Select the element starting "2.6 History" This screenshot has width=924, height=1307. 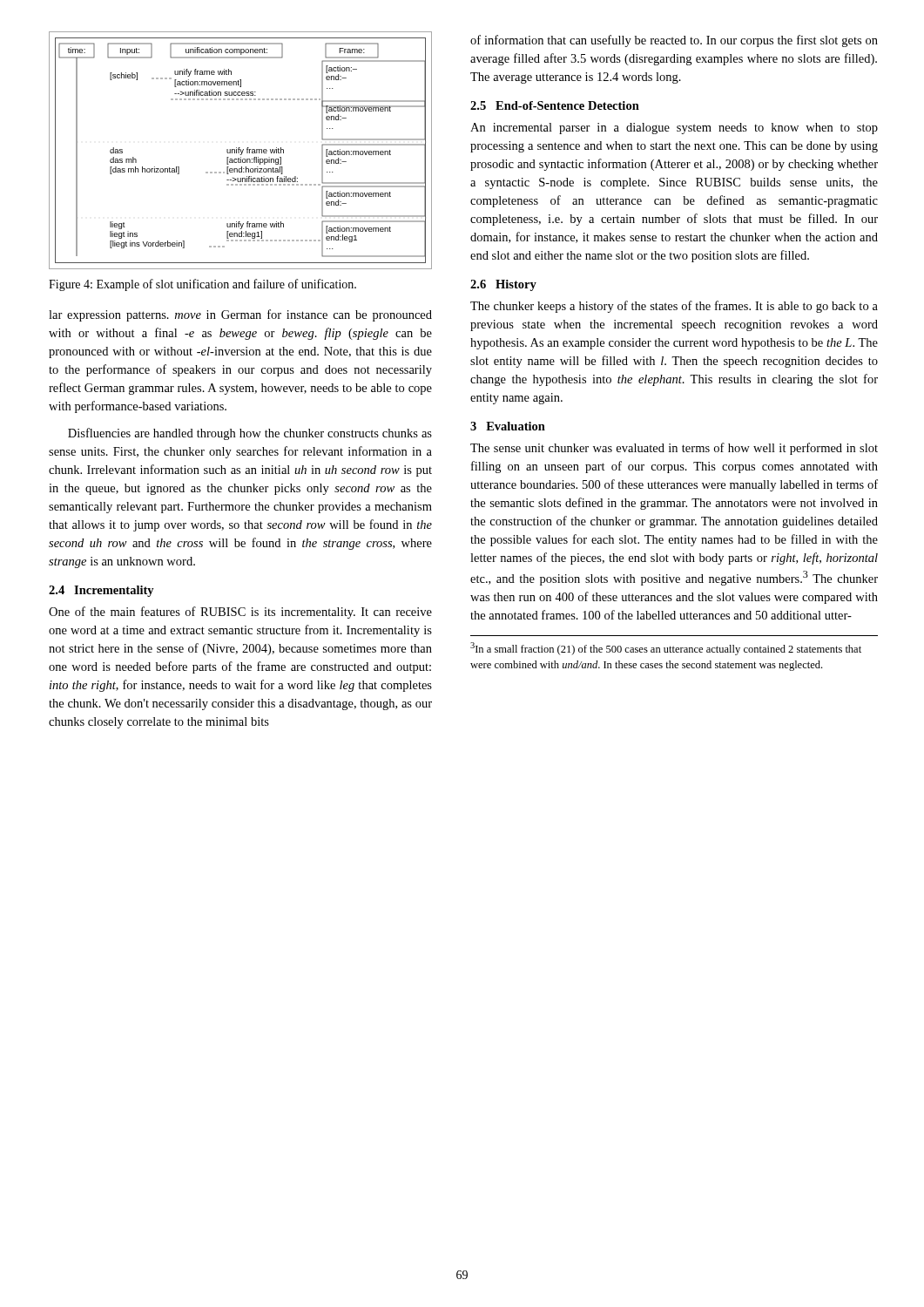[503, 284]
